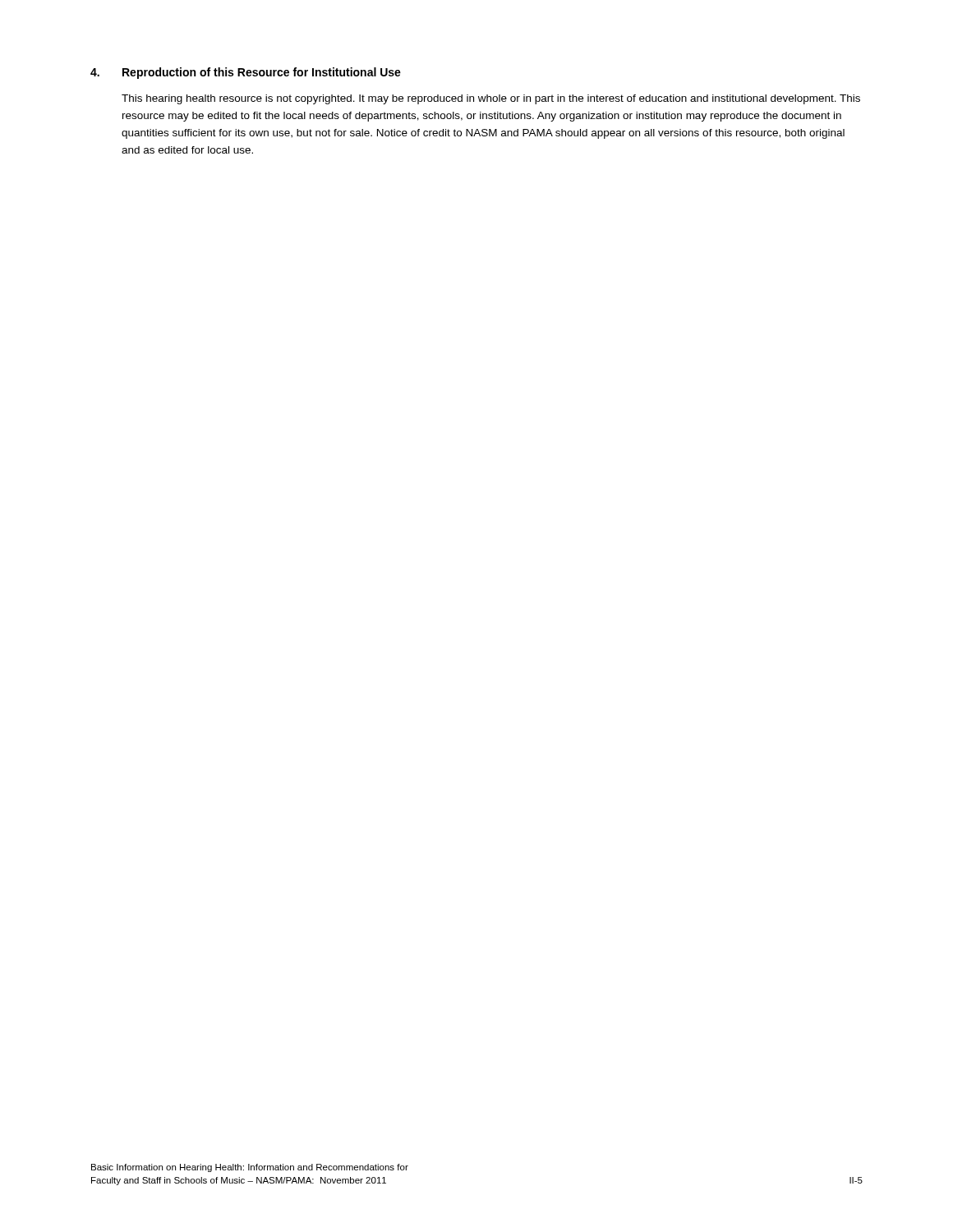
Task: Locate the block of text that opens with "This hearing health resource is not copyrighted."
Action: tap(491, 124)
